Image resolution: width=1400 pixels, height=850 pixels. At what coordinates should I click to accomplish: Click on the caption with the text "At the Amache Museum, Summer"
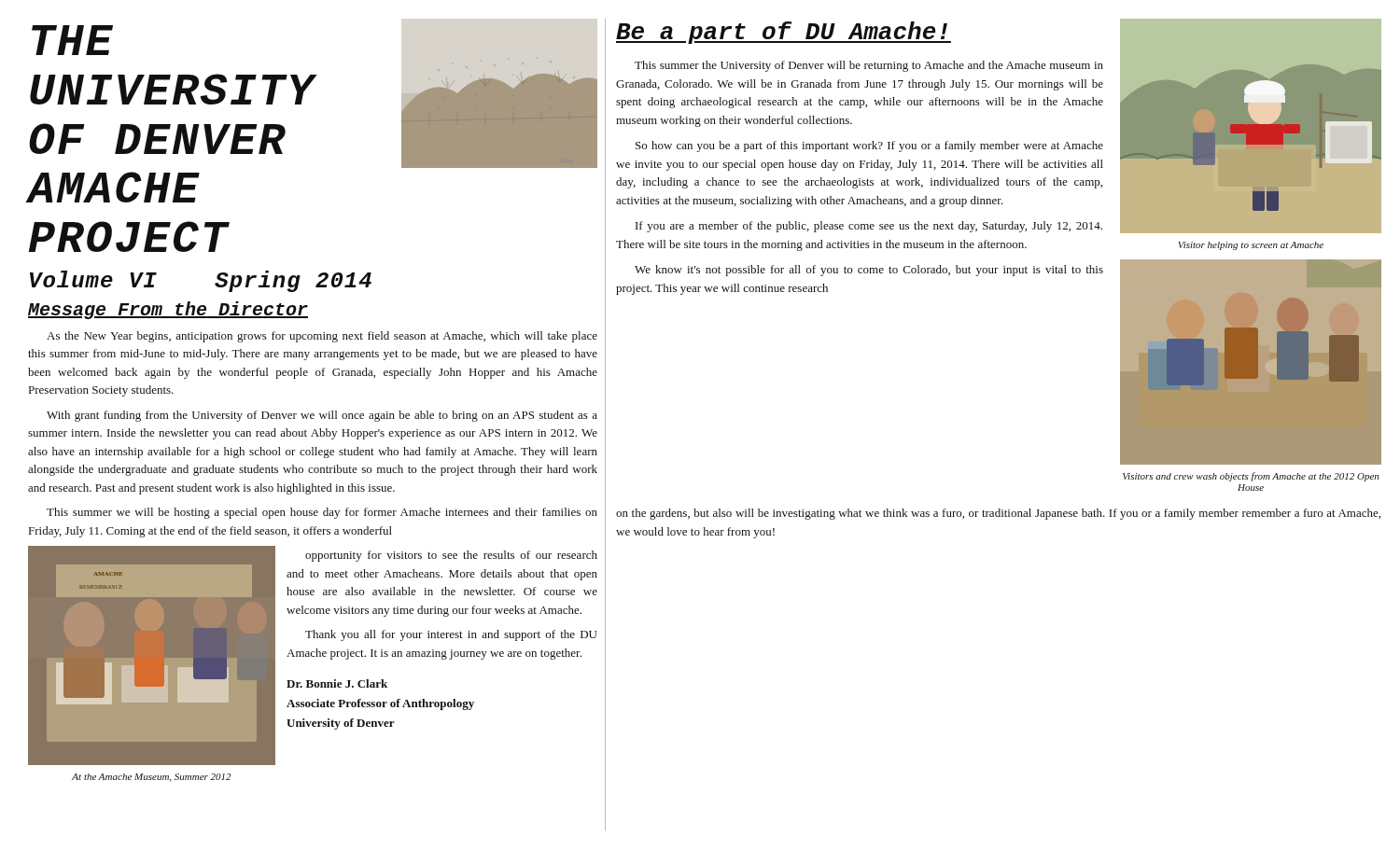pyautogui.click(x=152, y=777)
